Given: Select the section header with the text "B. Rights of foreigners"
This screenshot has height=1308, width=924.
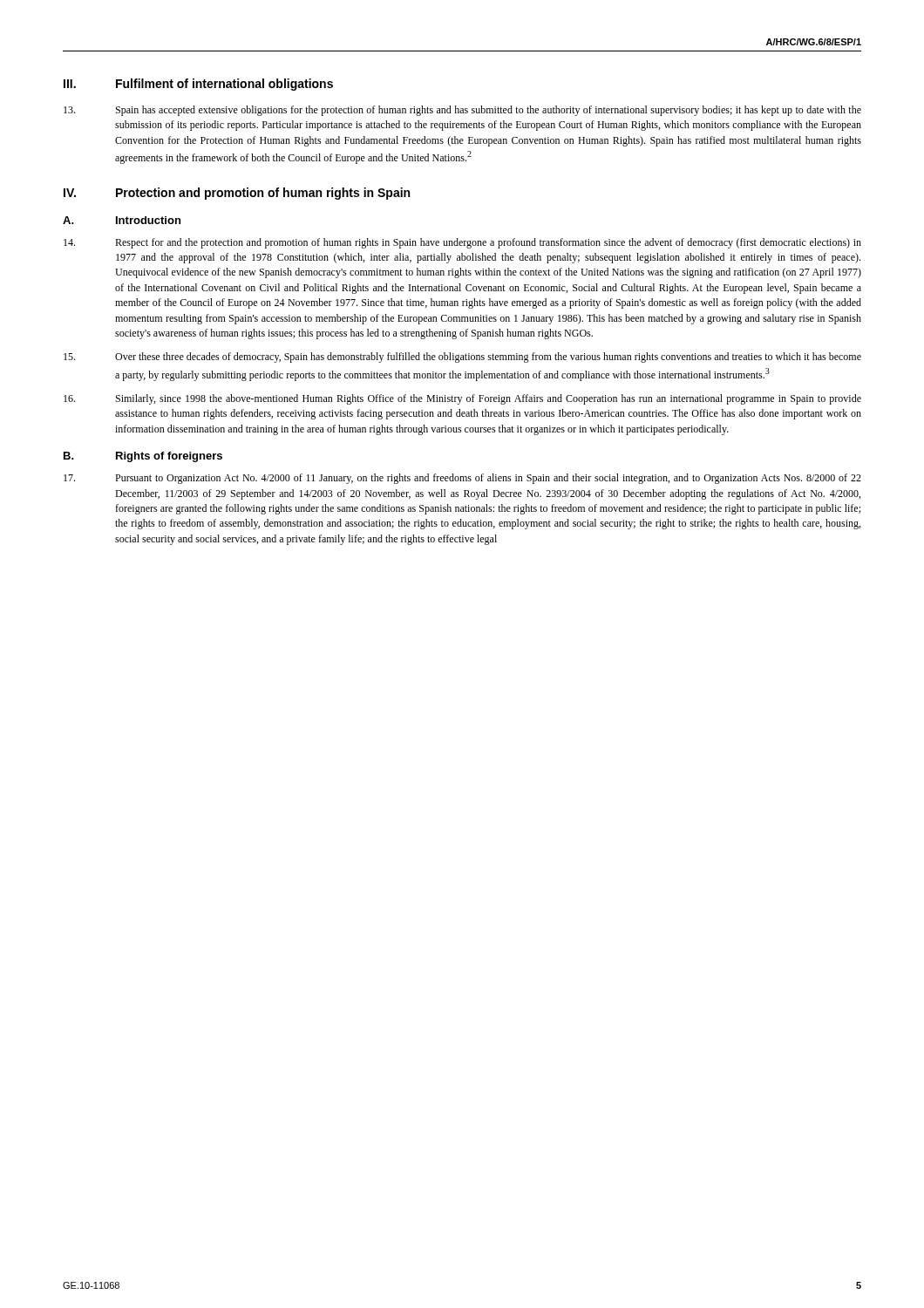Looking at the screenshot, I should point(143,457).
